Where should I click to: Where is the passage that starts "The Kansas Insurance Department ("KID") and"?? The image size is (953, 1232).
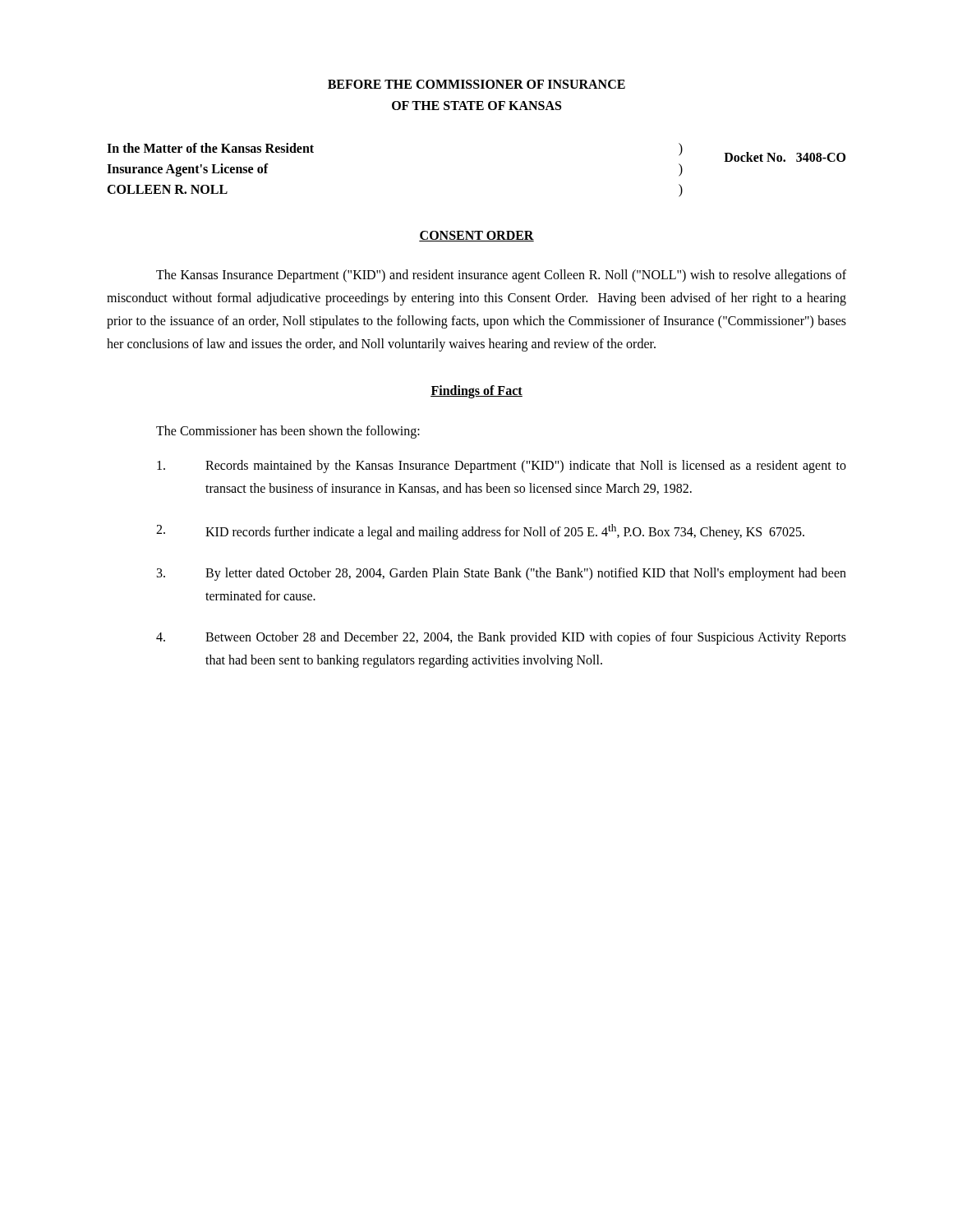[x=476, y=309]
